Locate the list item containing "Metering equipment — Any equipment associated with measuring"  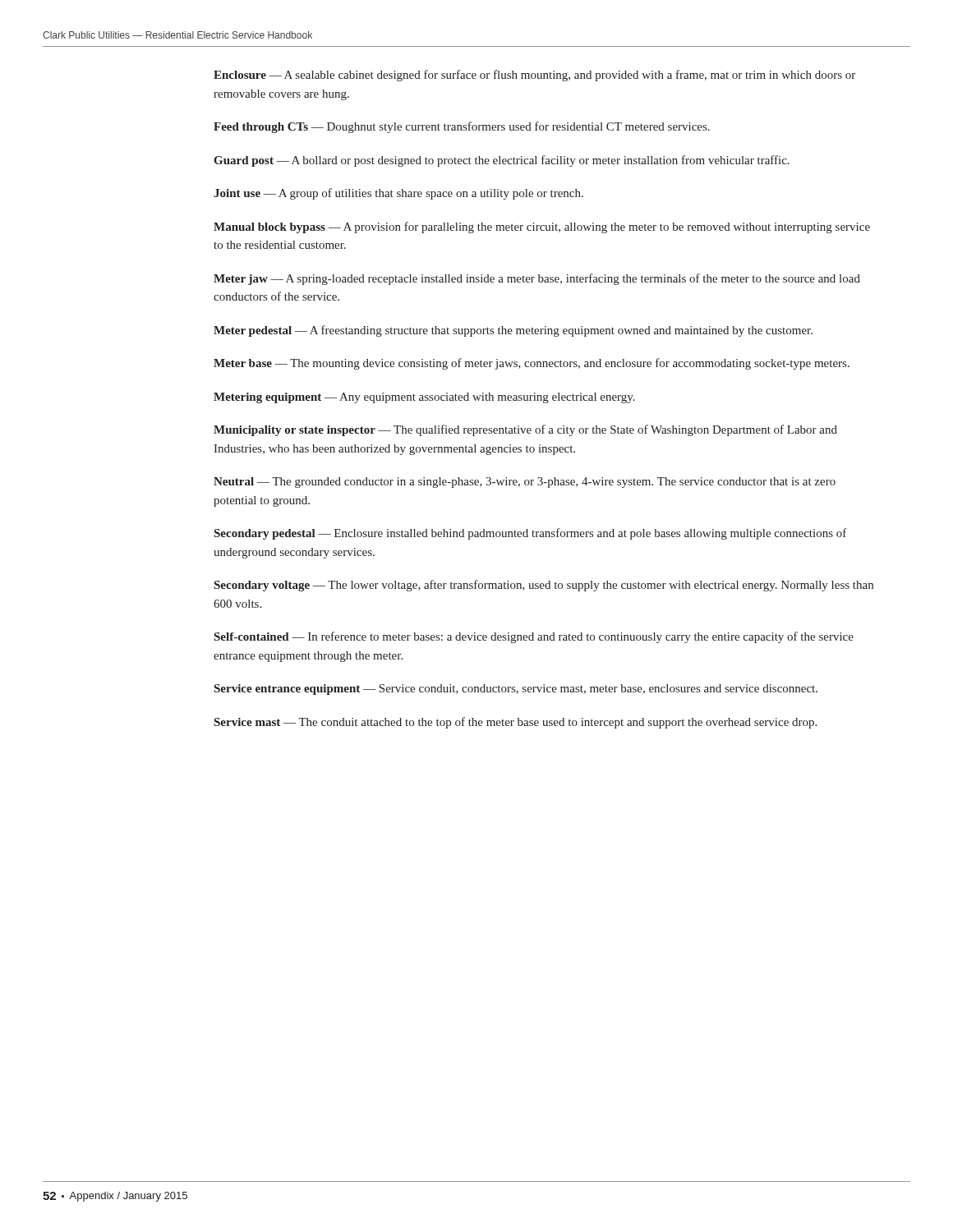[x=425, y=396]
